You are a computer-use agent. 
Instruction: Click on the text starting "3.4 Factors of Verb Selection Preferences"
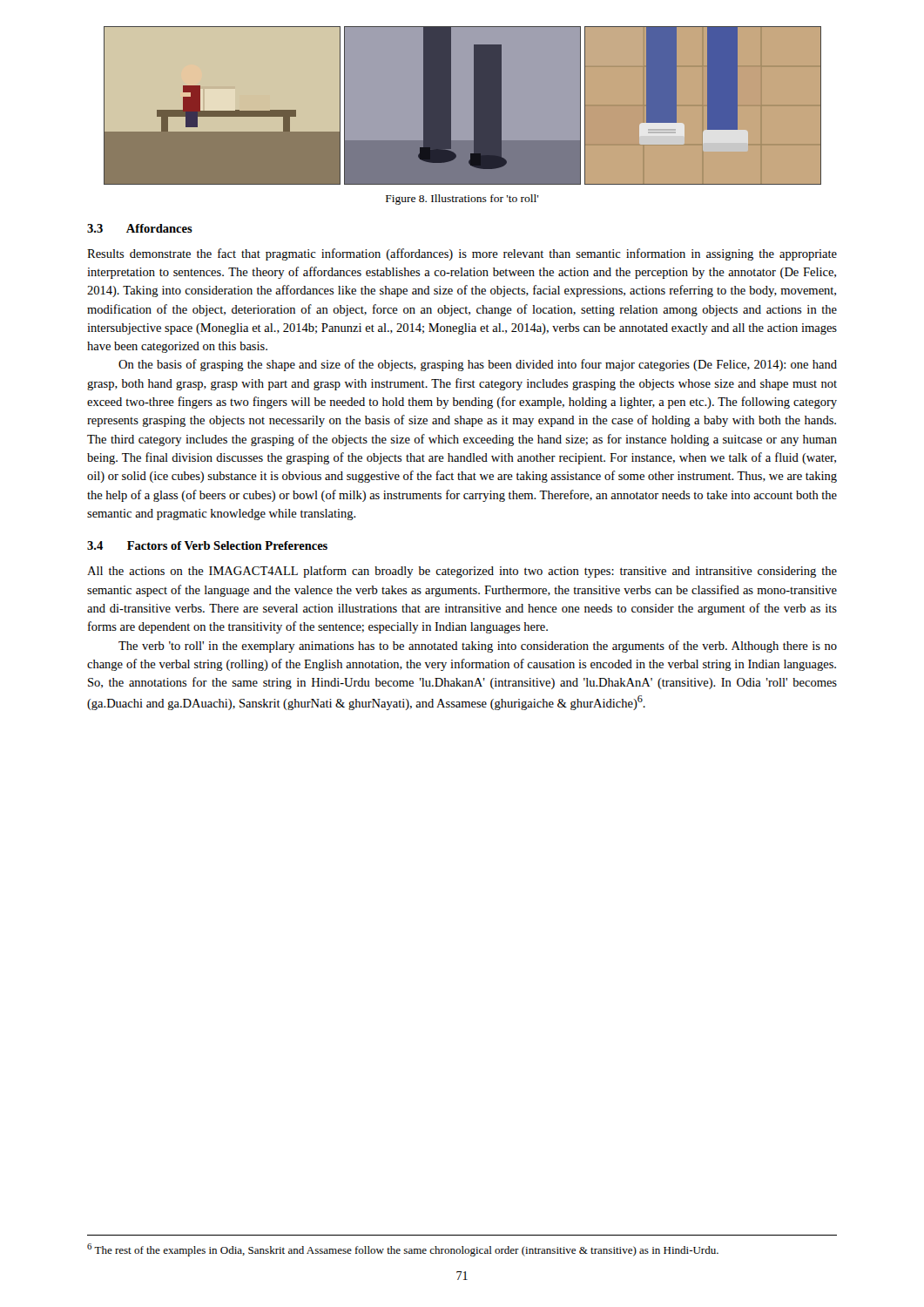point(207,546)
